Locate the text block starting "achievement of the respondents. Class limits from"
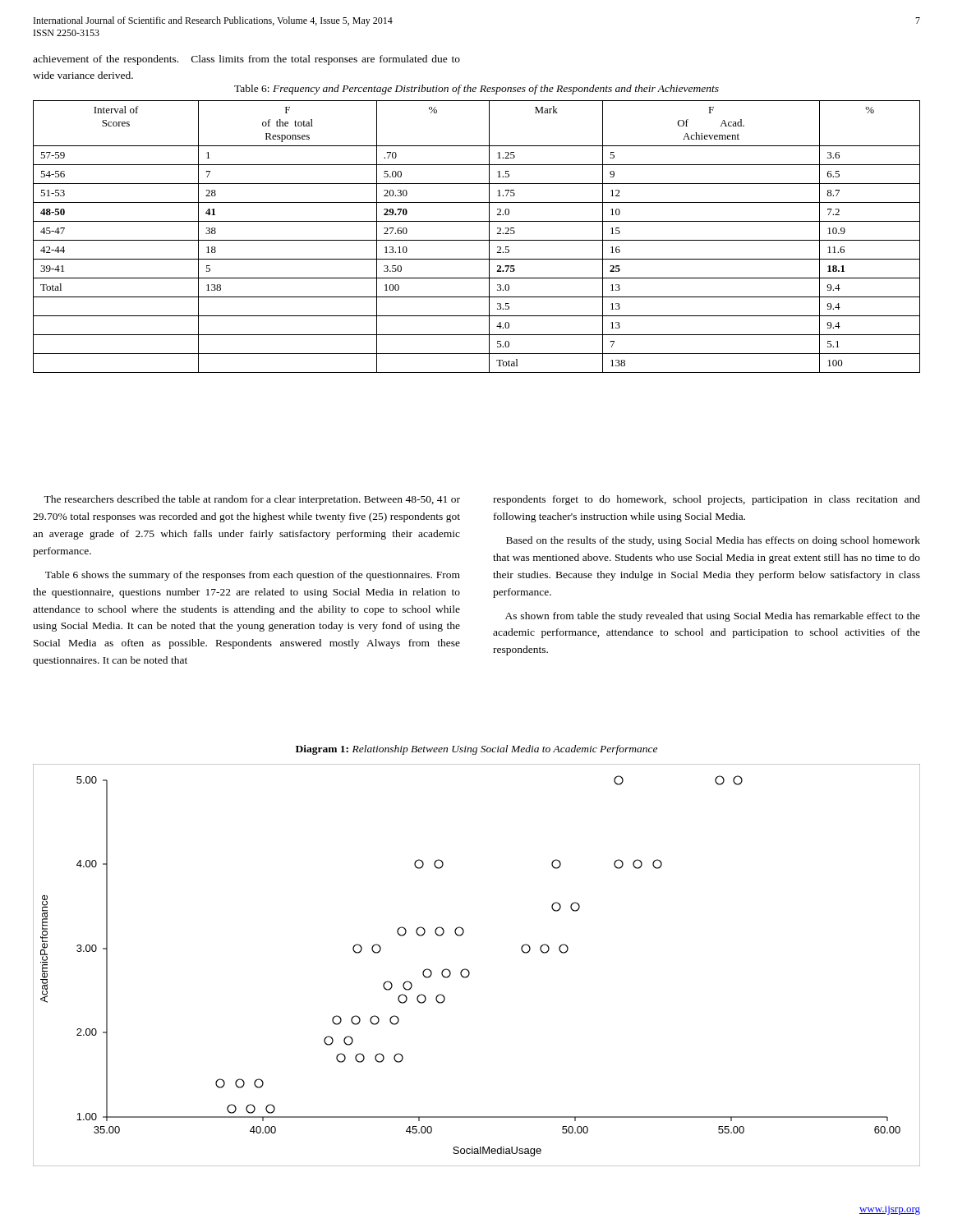This screenshot has height=1232, width=953. click(246, 67)
